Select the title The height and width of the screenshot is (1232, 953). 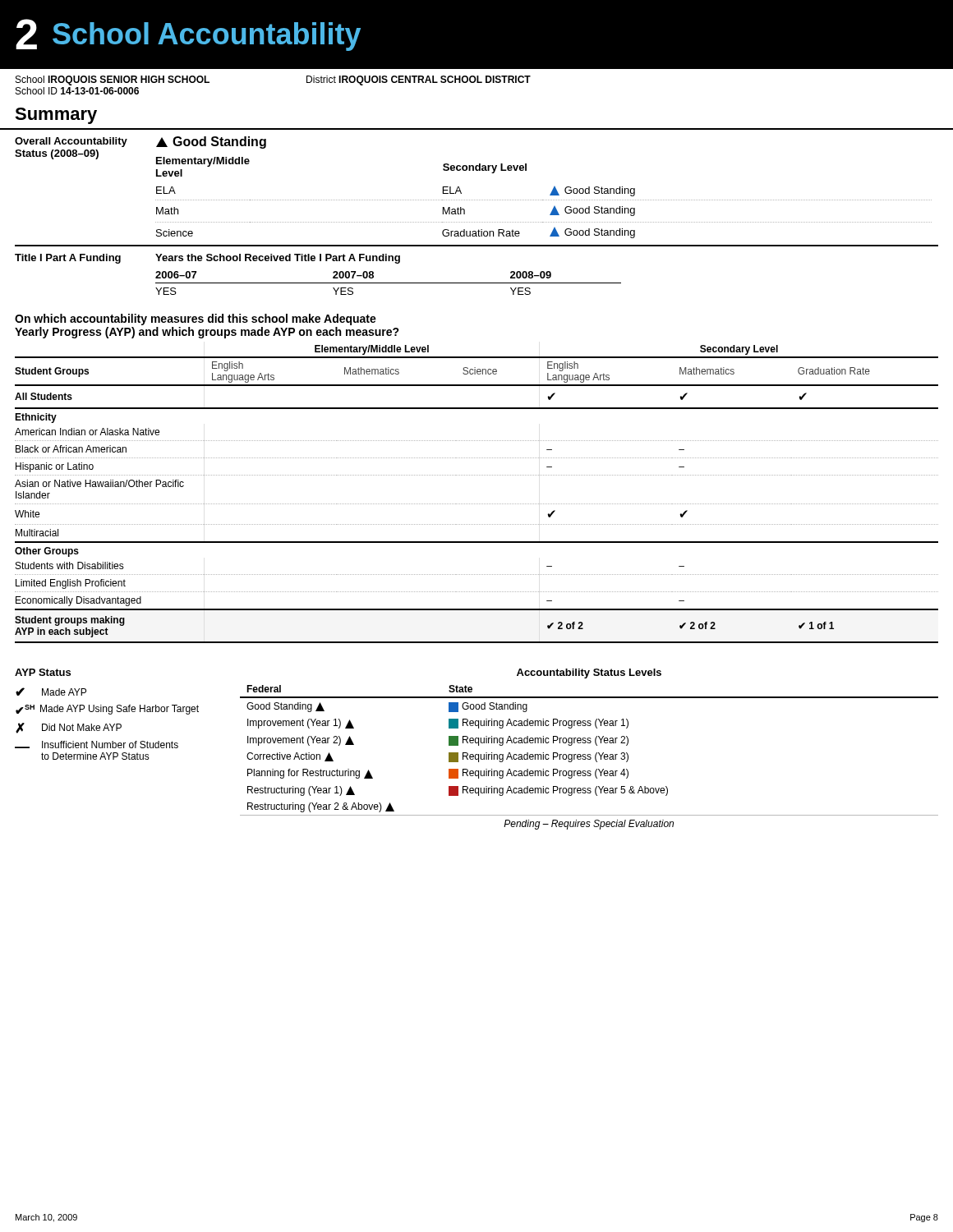point(56,114)
